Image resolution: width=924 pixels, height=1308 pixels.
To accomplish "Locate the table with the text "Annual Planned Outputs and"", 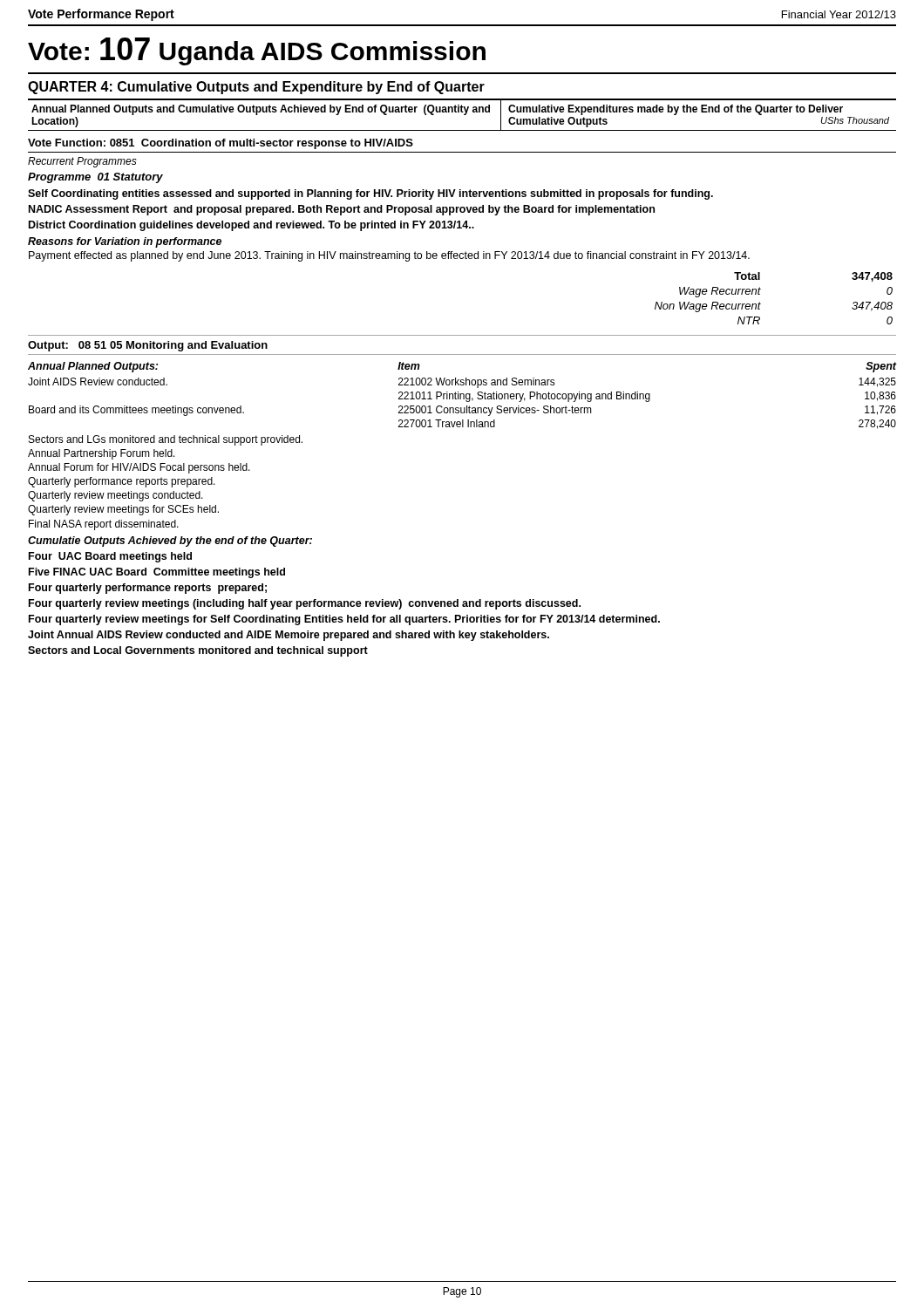I will click(462, 116).
